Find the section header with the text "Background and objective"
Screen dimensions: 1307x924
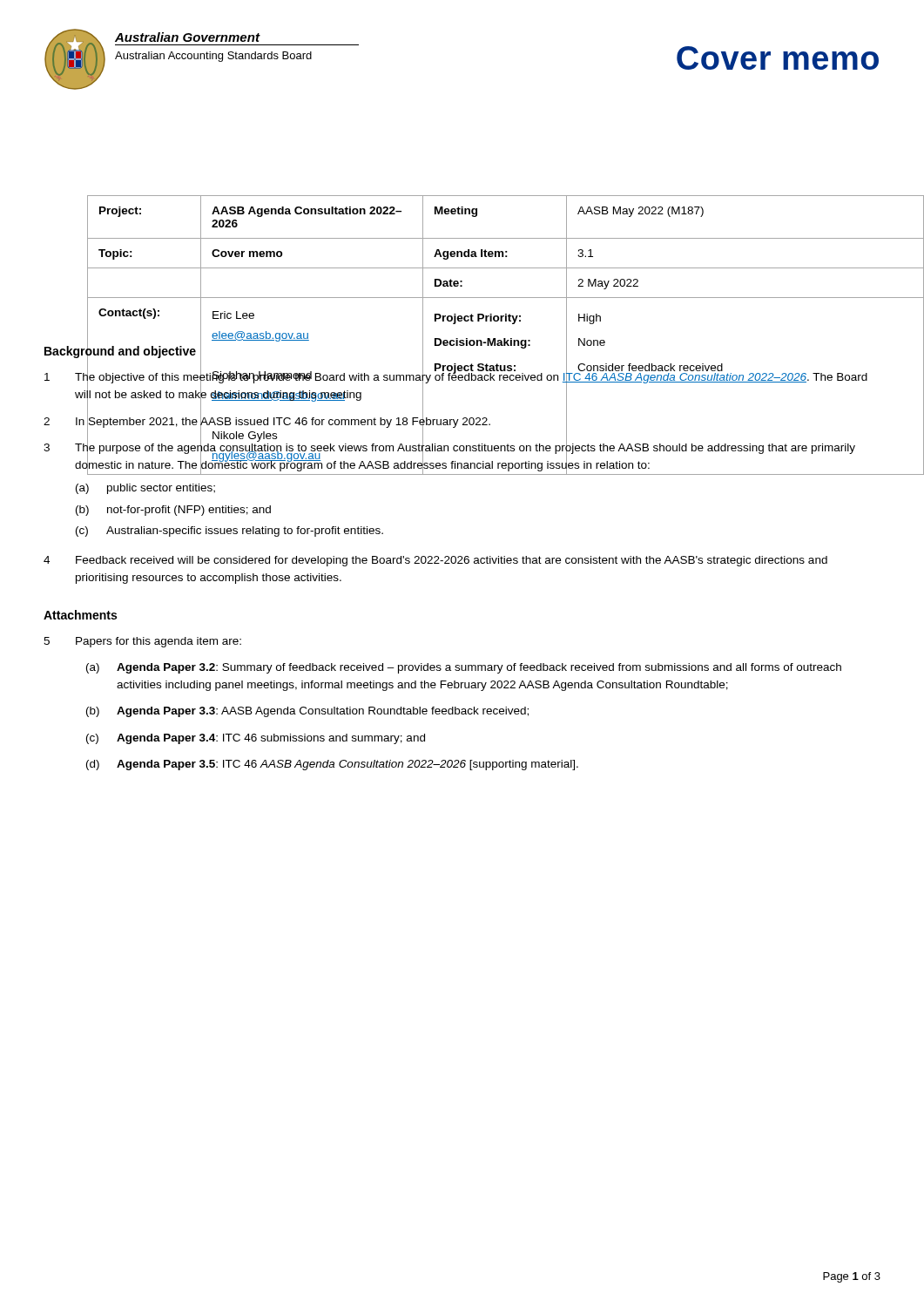(x=120, y=351)
